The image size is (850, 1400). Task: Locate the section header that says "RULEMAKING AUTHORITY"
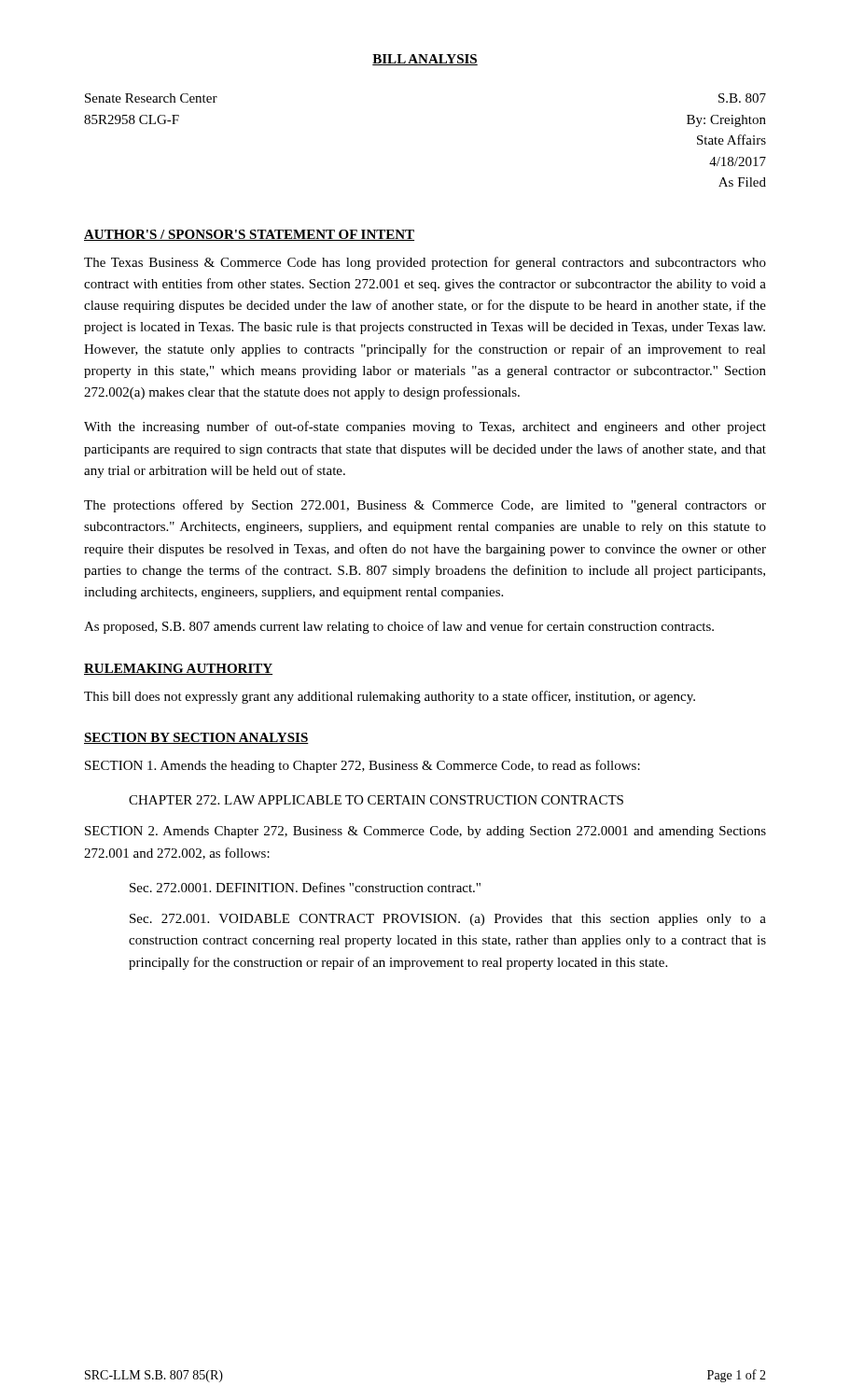point(178,668)
